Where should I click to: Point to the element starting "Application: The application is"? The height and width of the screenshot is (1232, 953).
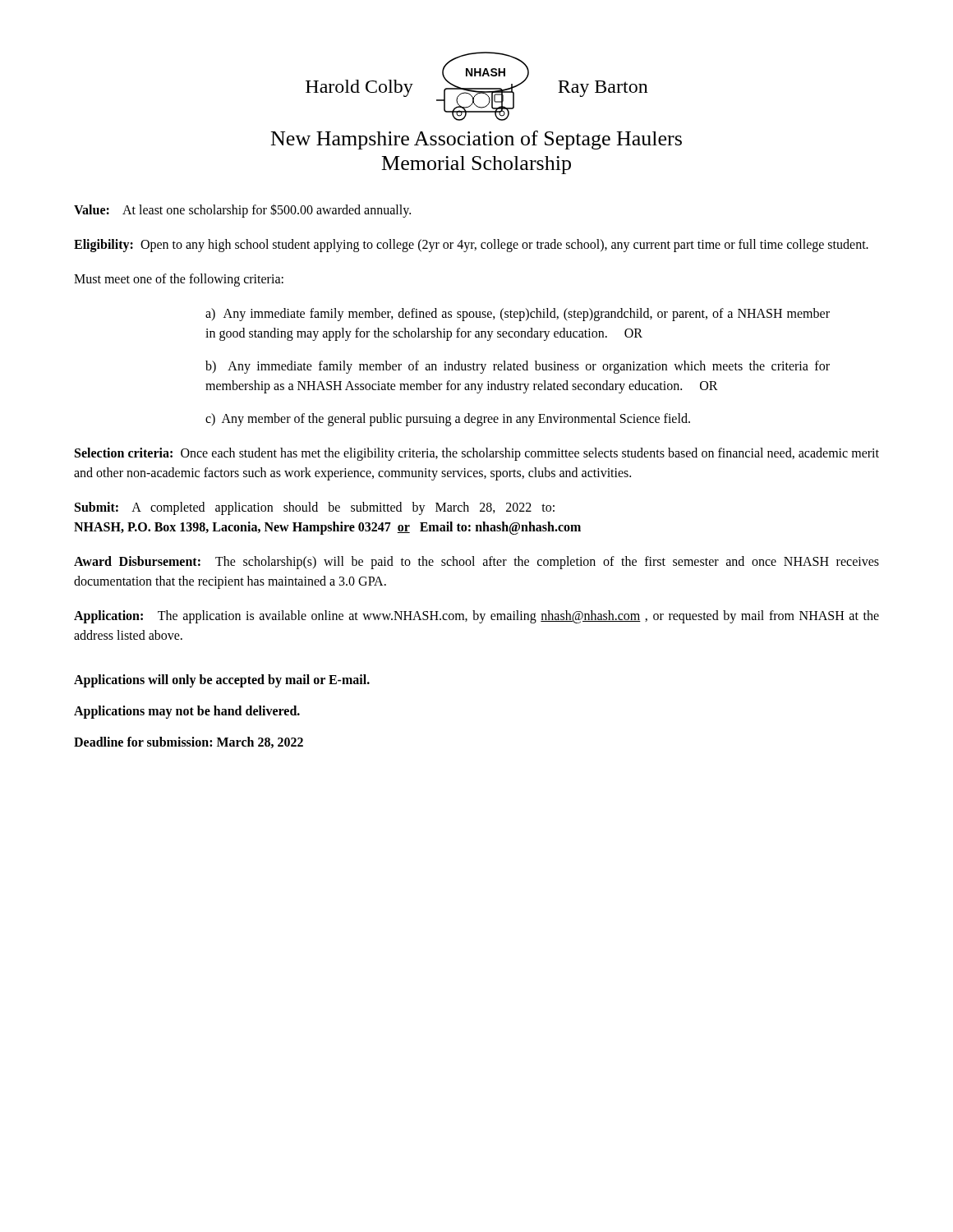476,625
